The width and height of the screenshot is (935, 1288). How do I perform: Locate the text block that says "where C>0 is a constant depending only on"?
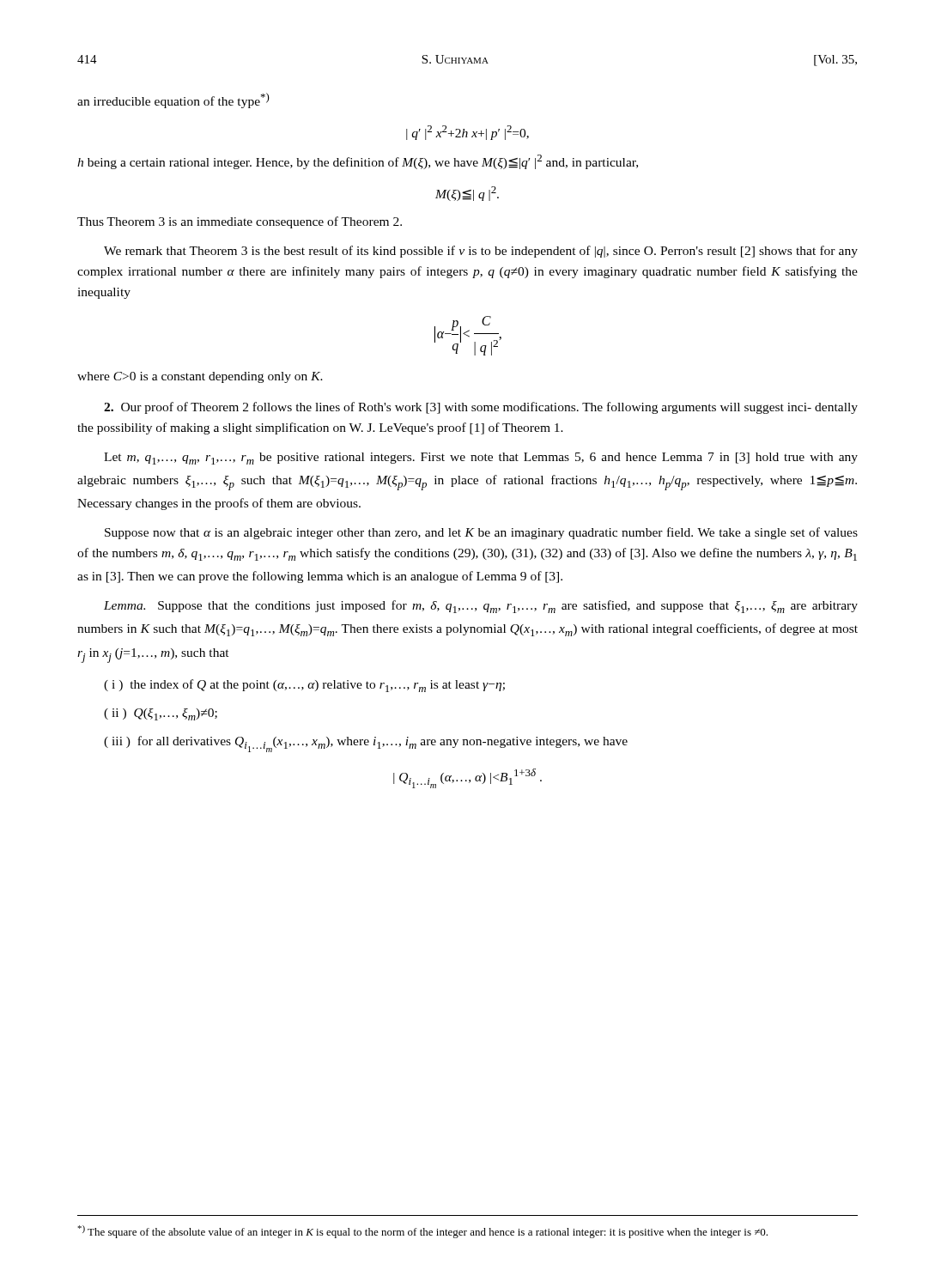200,376
